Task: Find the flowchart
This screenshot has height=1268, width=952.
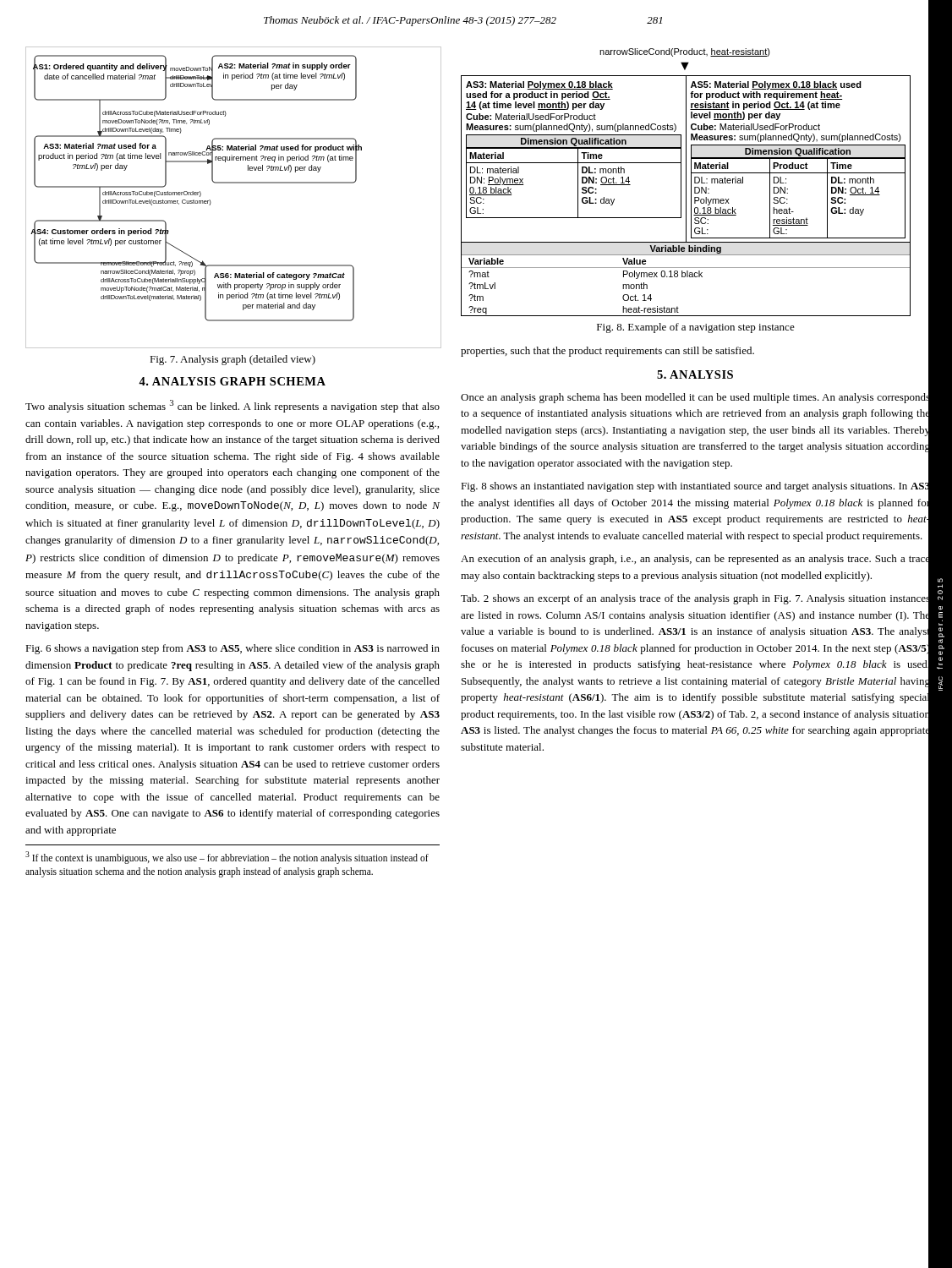Action: pos(232,197)
